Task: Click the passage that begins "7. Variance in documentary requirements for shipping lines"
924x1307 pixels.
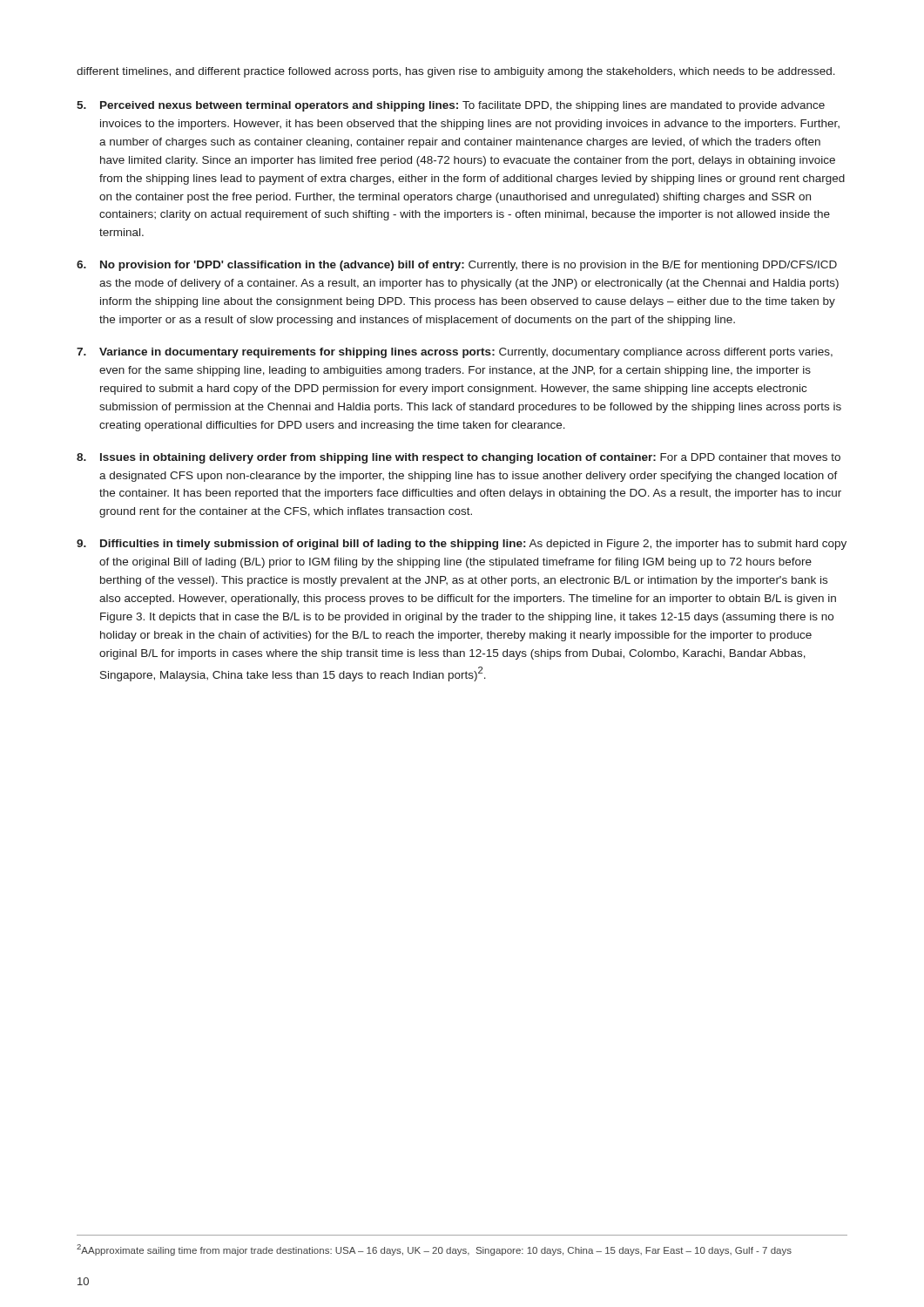Action: tap(462, 389)
